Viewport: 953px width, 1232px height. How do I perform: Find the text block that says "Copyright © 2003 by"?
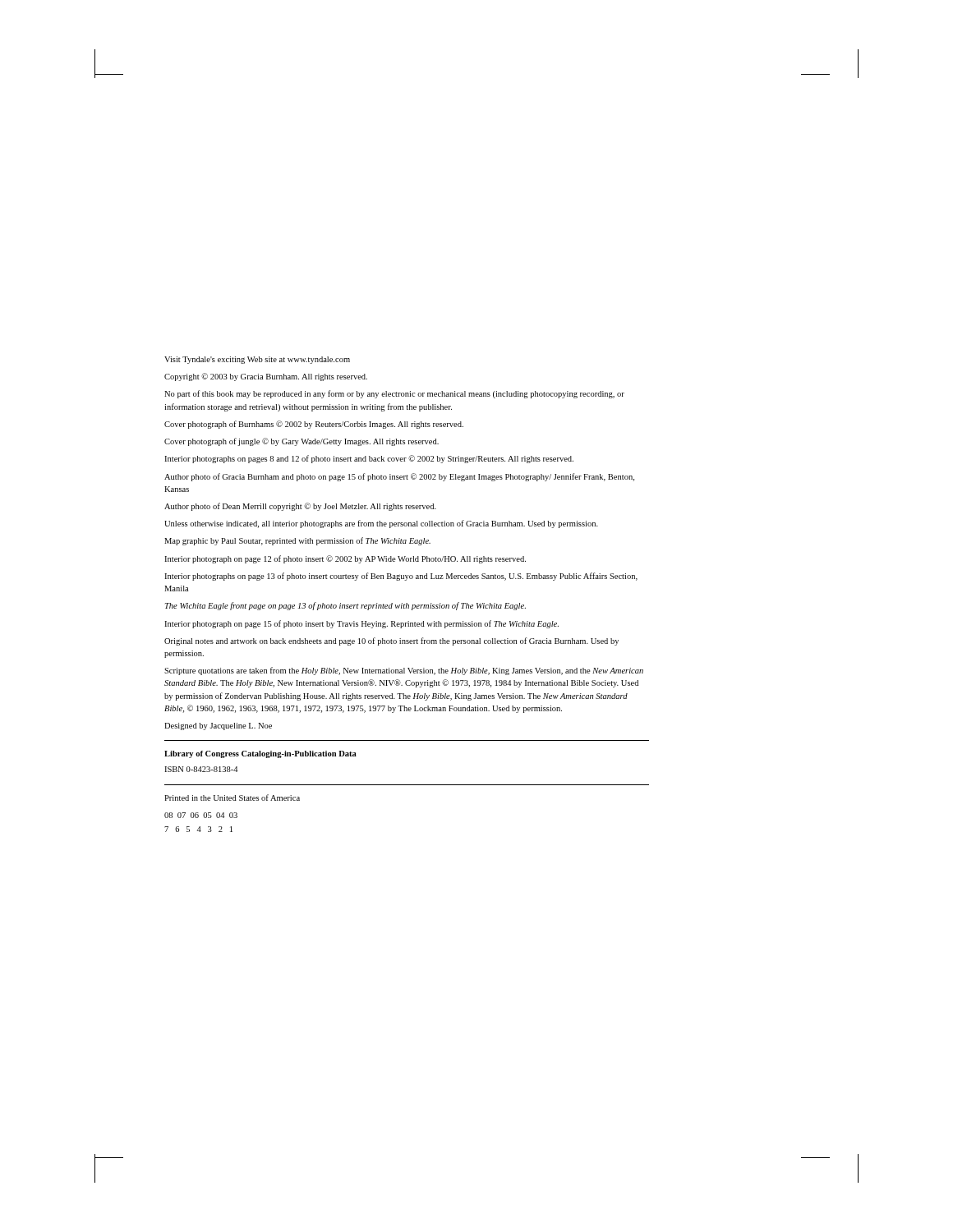point(266,377)
